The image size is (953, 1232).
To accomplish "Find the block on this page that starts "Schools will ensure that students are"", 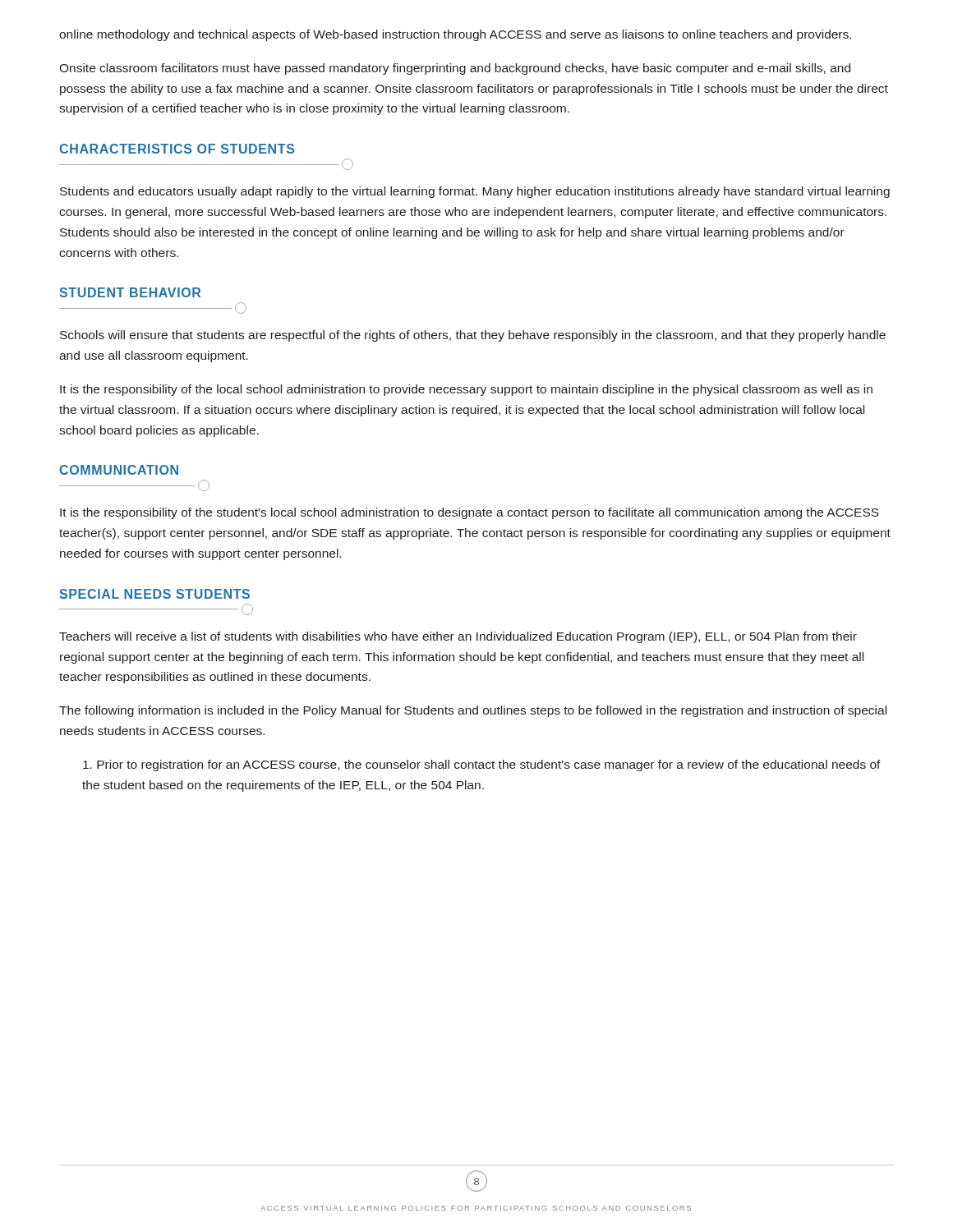I will click(473, 345).
